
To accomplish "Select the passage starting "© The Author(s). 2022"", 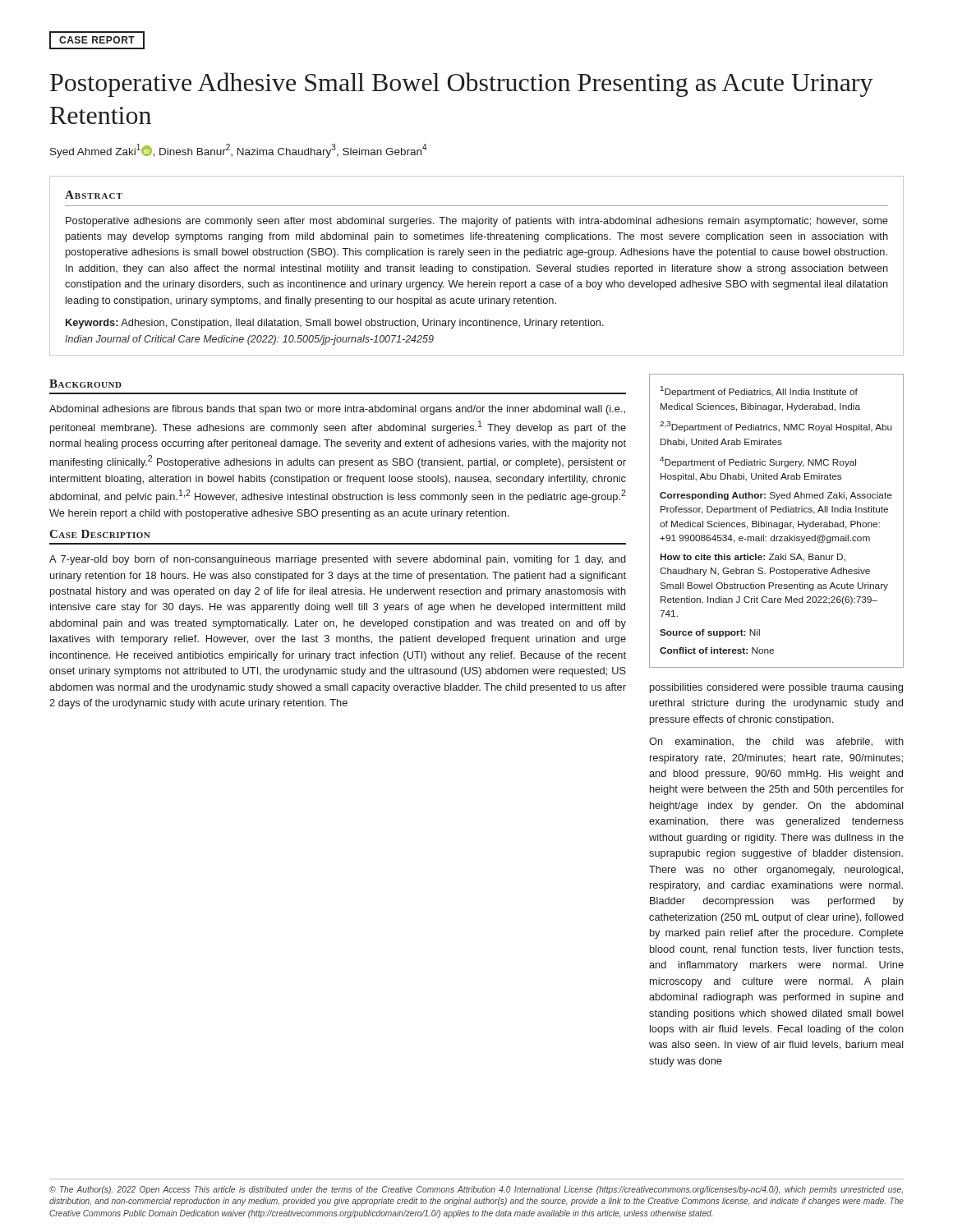I will 476,1202.
